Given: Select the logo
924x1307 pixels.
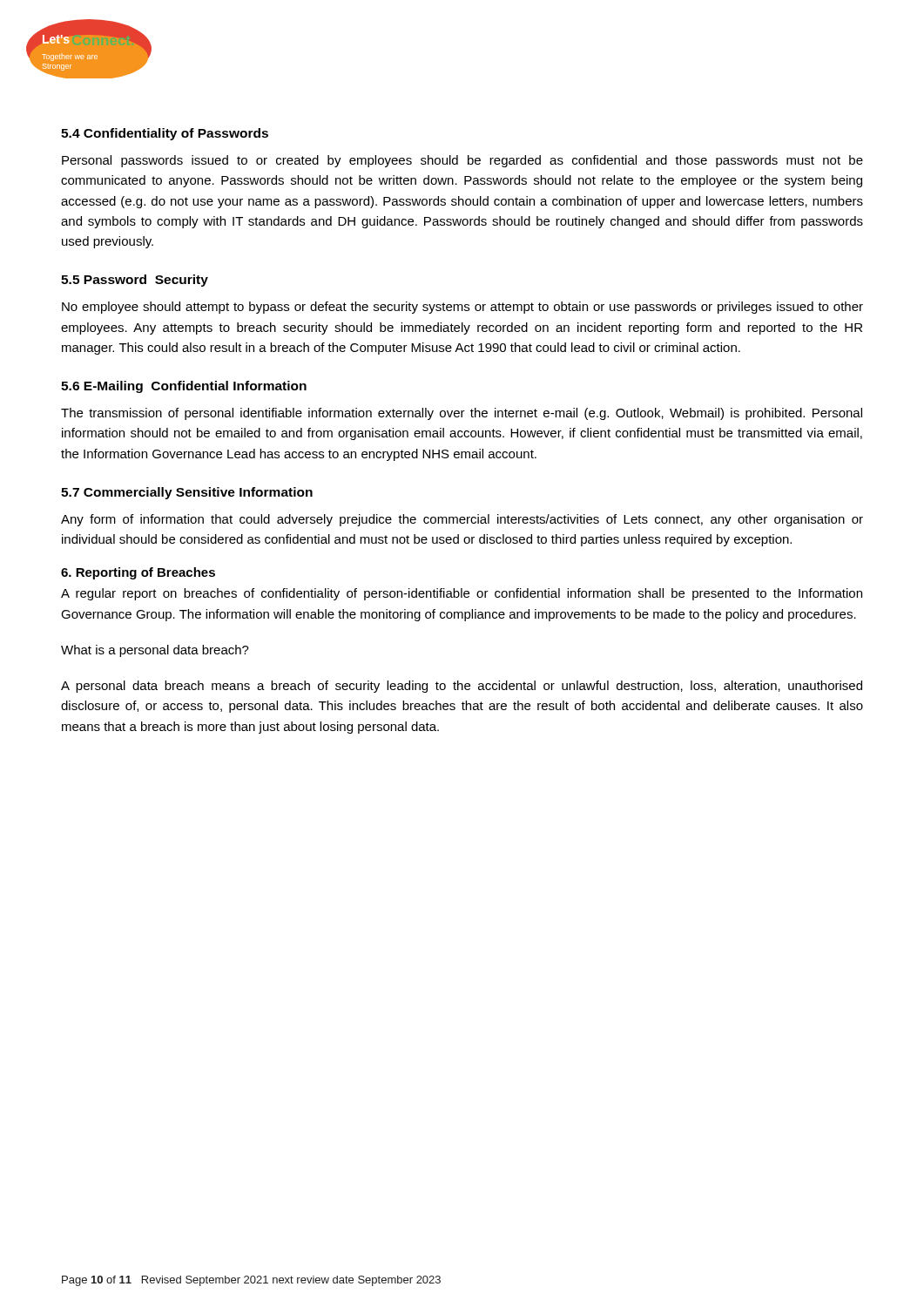Looking at the screenshot, I should point(96,49).
